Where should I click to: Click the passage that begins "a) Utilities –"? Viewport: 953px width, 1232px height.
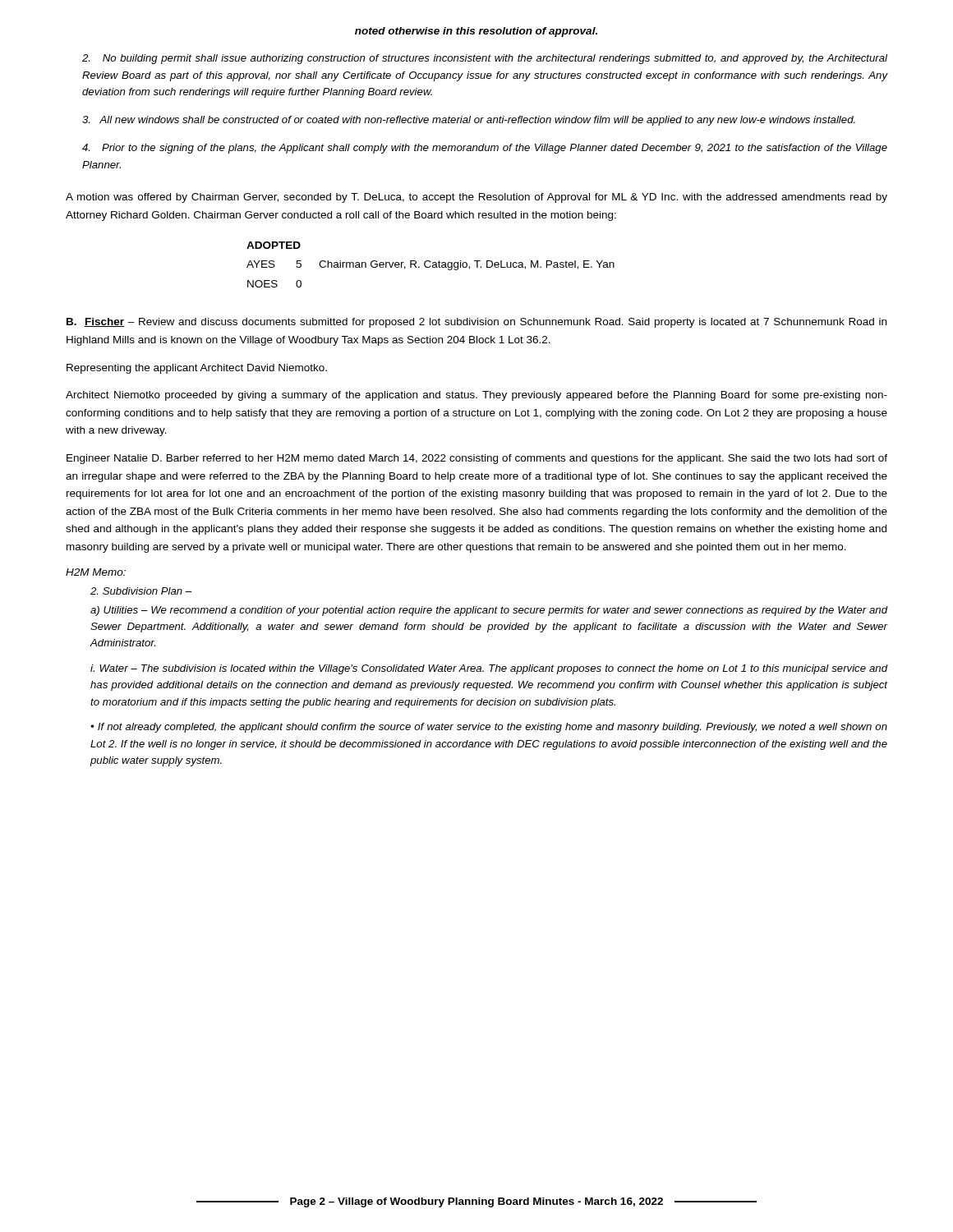coord(489,626)
